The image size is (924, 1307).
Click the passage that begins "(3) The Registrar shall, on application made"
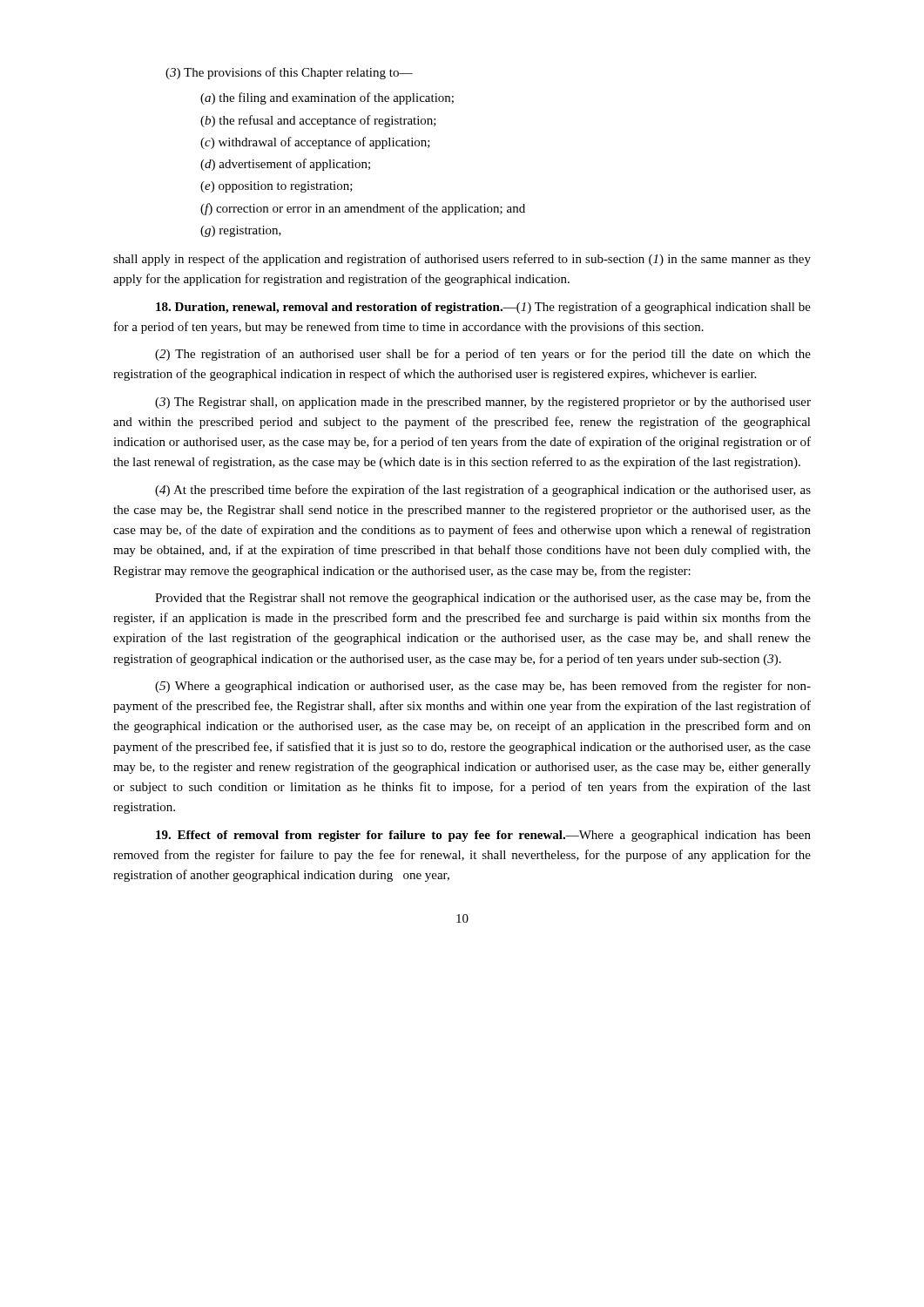click(x=462, y=432)
